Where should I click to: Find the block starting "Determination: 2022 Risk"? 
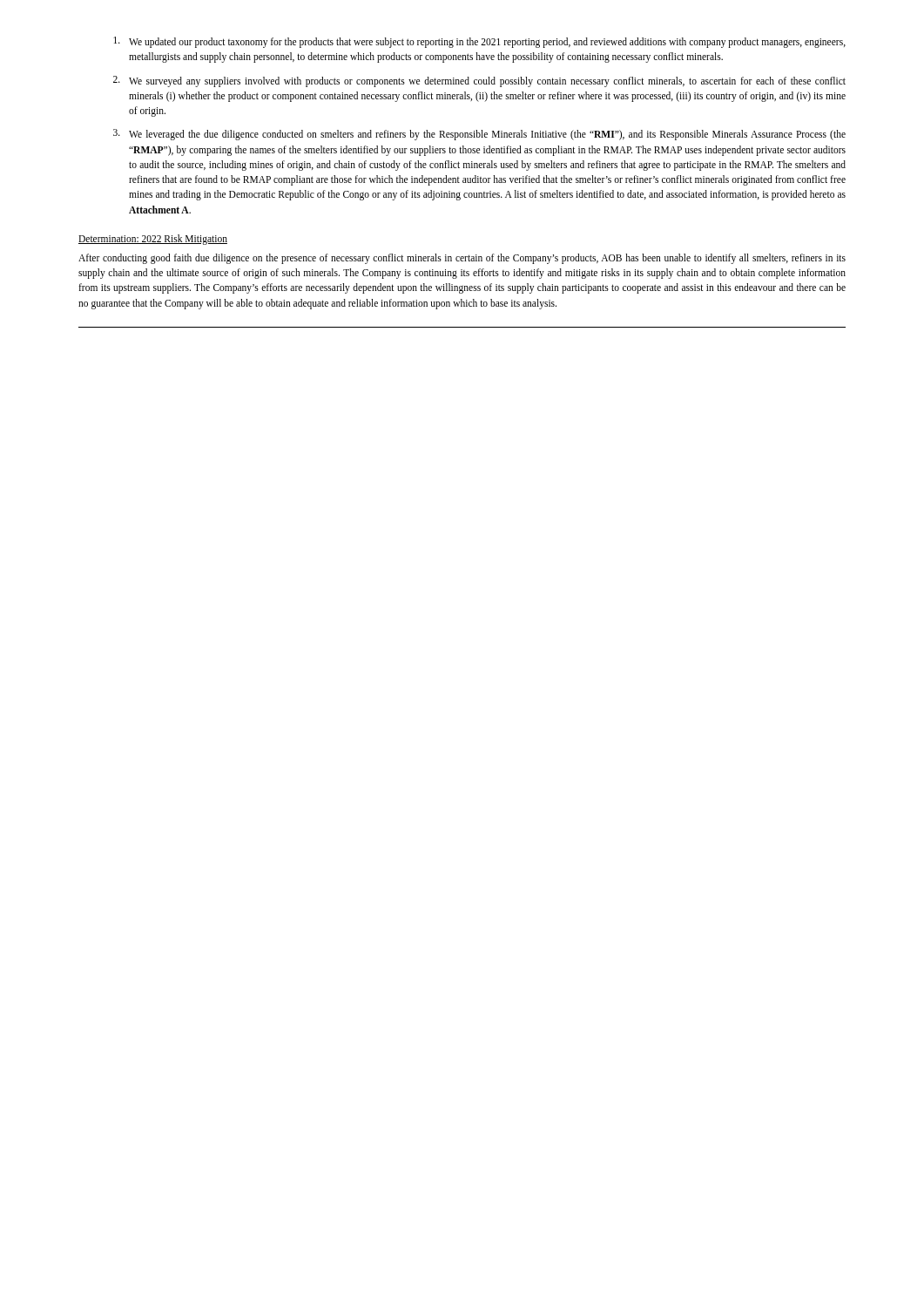point(153,239)
